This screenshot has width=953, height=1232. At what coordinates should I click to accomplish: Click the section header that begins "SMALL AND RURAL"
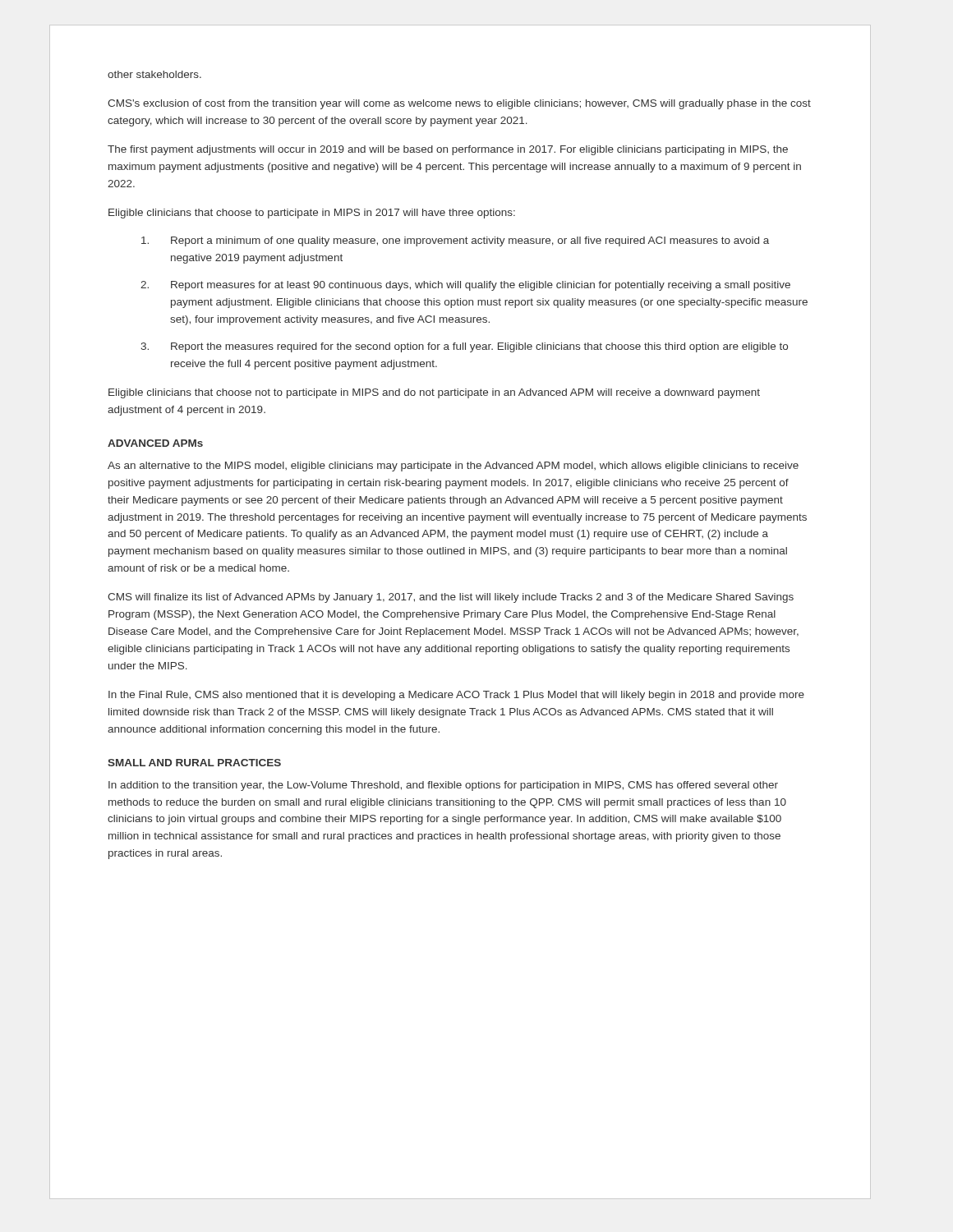click(x=194, y=762)
